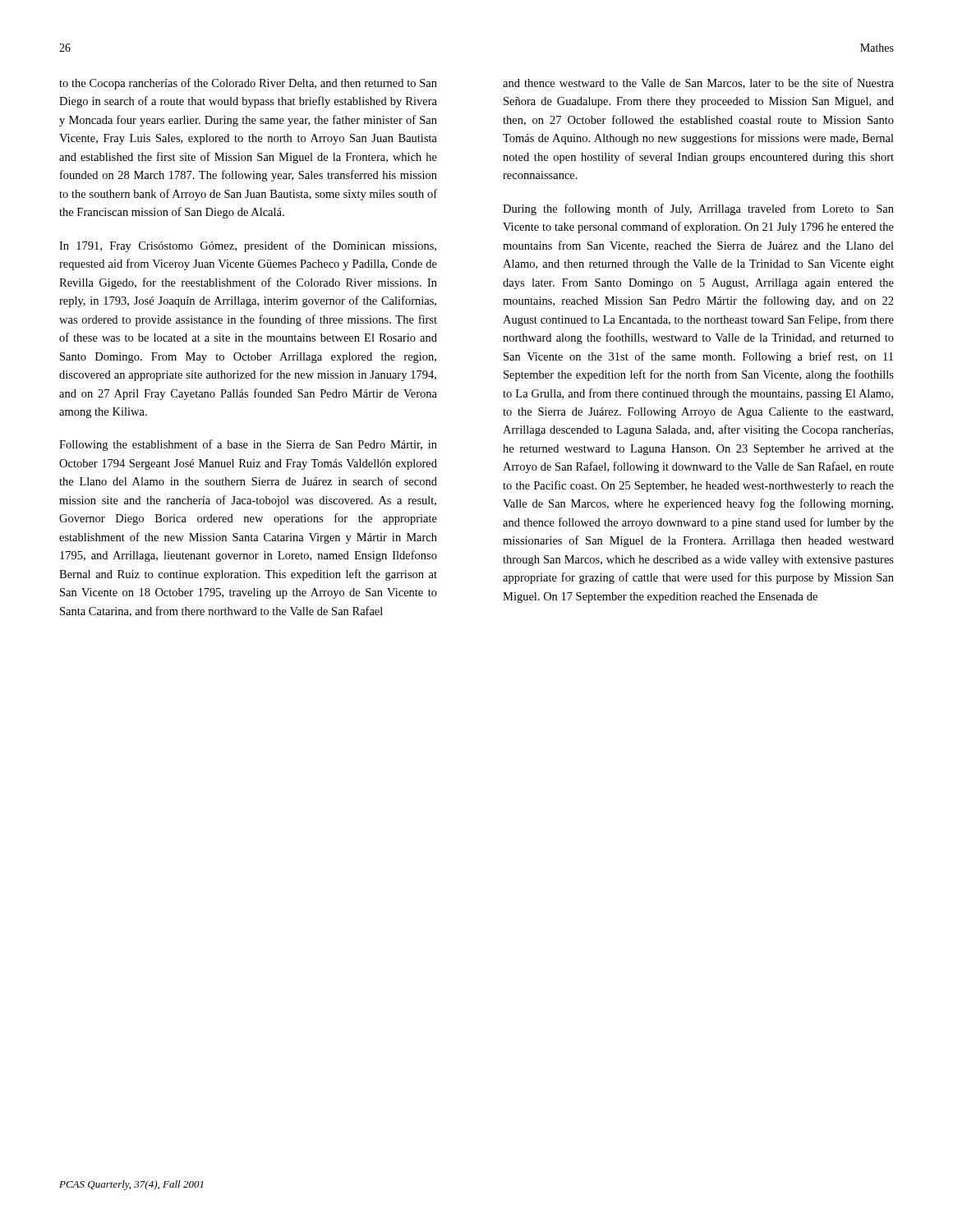
Task: Find the element starting "In 1791, Fray Crisóstomo Gómez, president of"
Action: tap(248, 329)
